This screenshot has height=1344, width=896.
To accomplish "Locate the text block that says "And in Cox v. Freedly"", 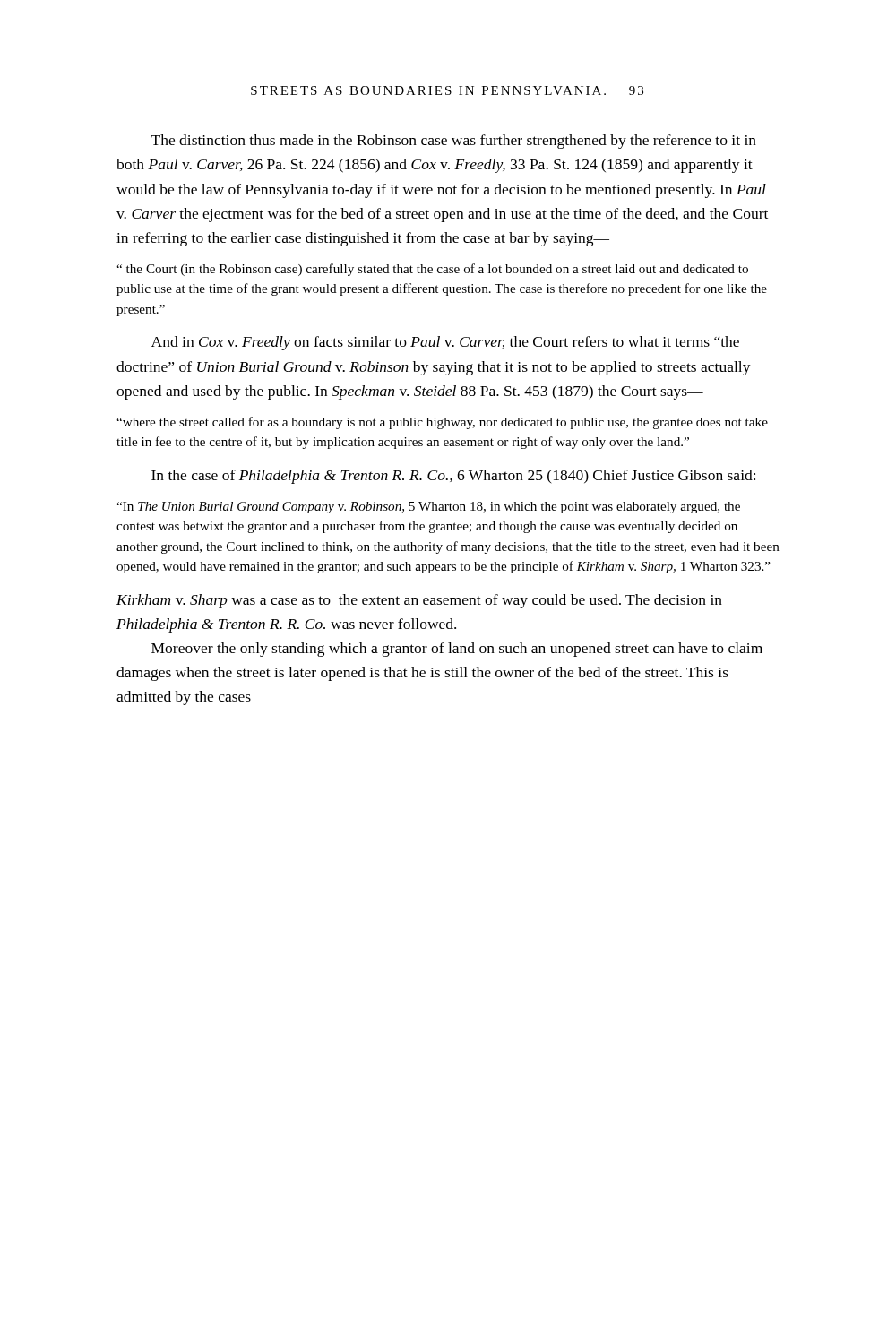I will pos(448,367).
